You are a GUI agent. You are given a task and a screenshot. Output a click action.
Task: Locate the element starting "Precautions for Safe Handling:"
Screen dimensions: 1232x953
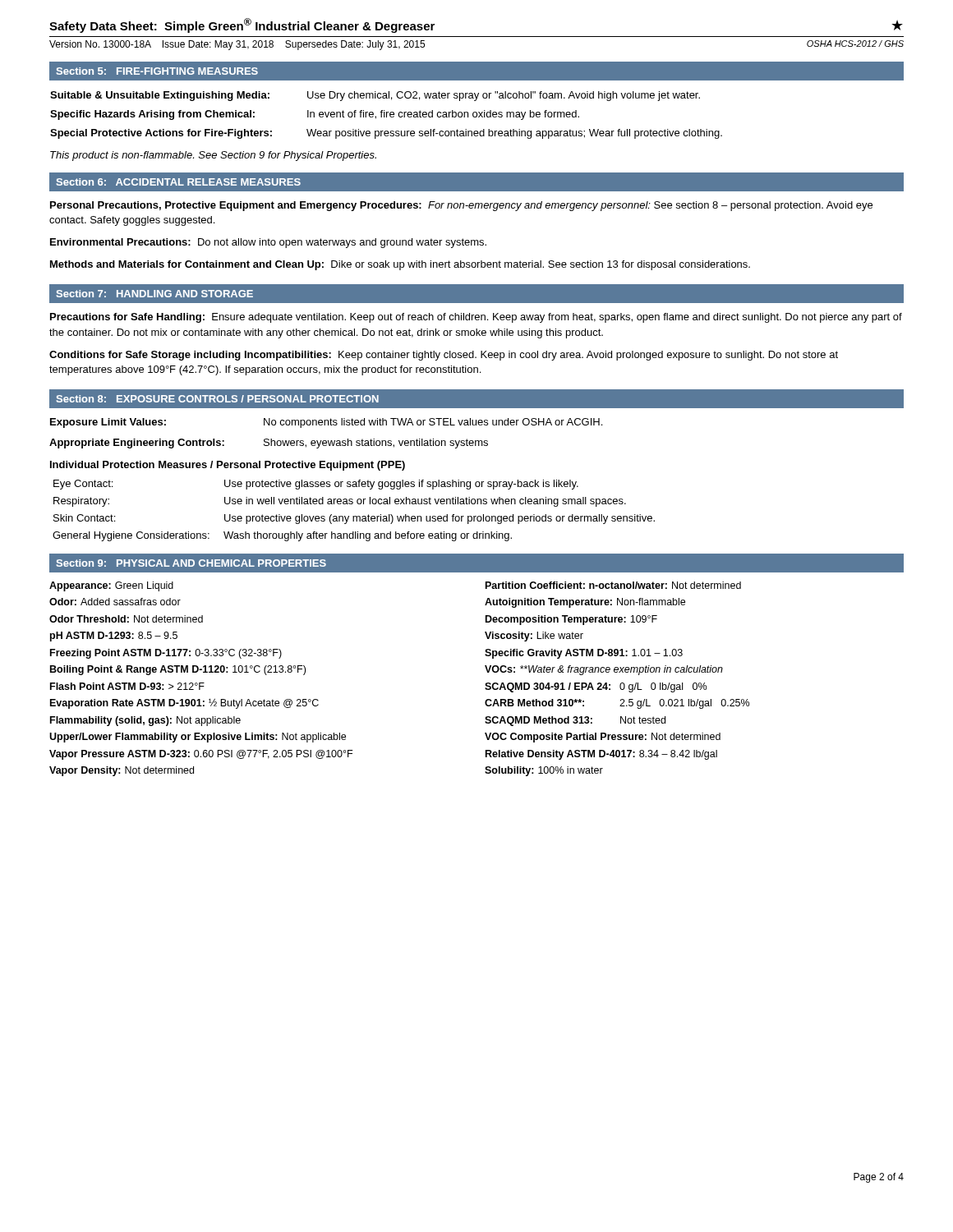(476, 324)
